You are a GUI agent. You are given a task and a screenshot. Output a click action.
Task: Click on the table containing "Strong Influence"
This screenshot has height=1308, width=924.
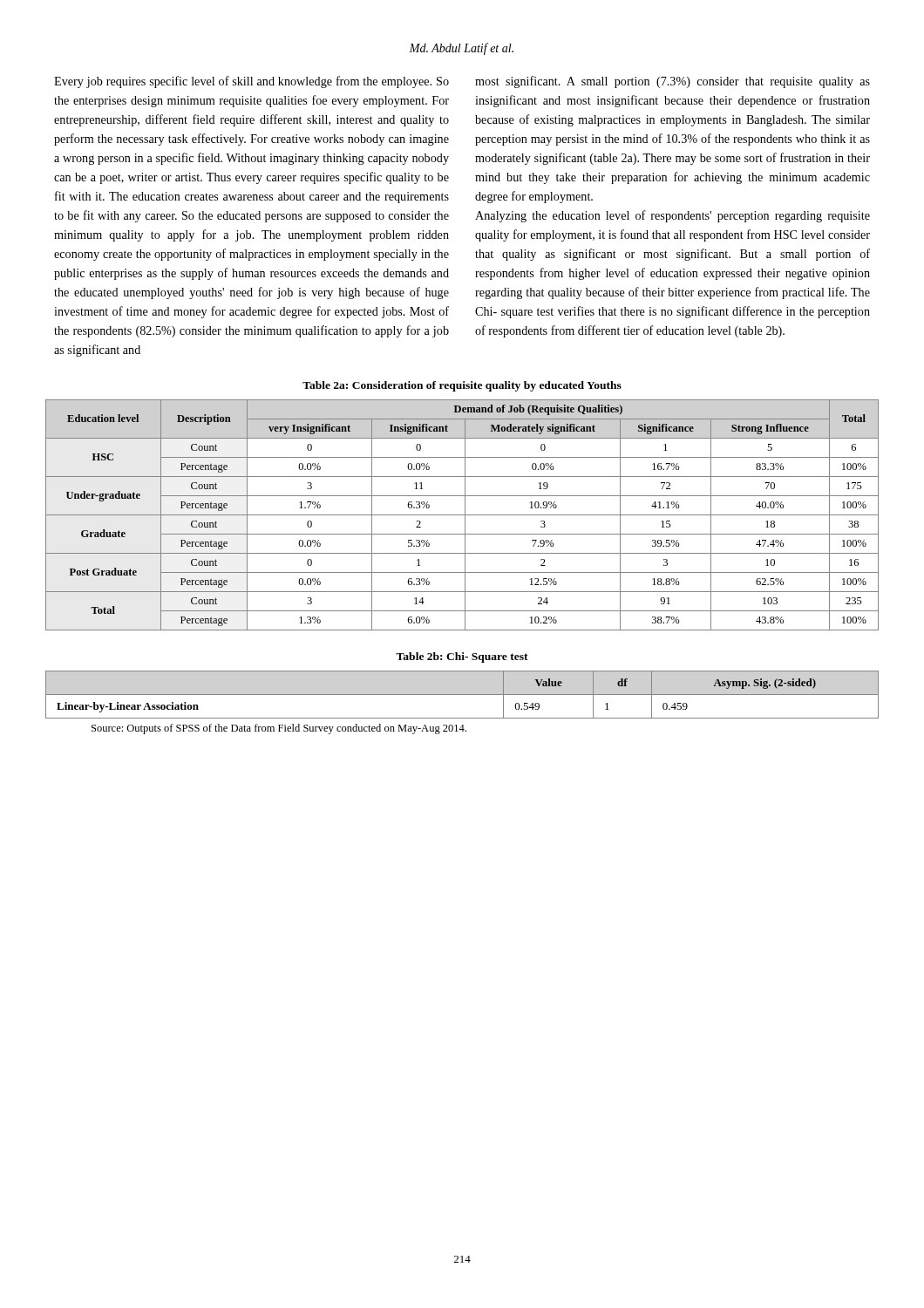(x=462, y=515)
